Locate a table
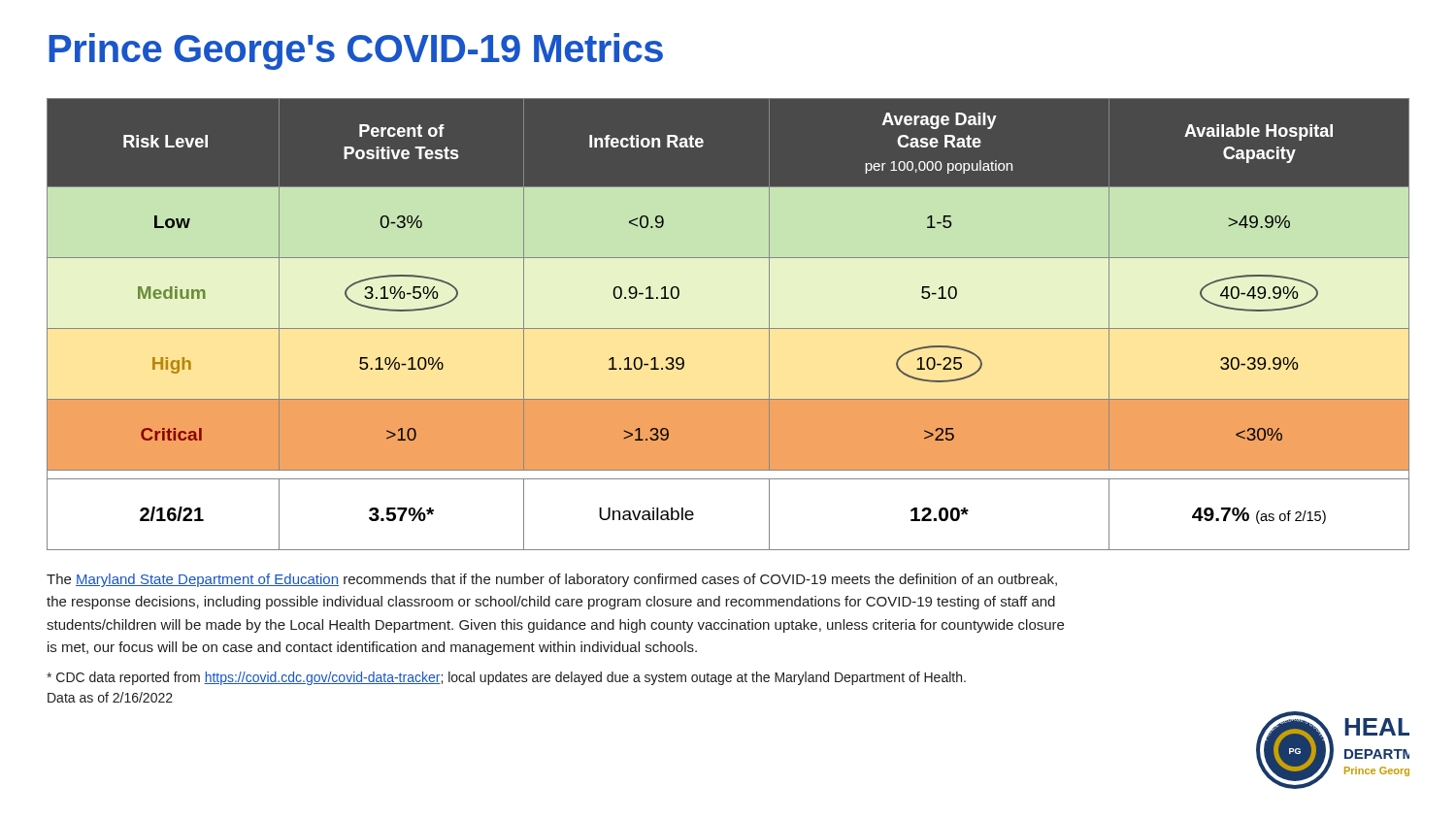 click(x=728, y=324)
